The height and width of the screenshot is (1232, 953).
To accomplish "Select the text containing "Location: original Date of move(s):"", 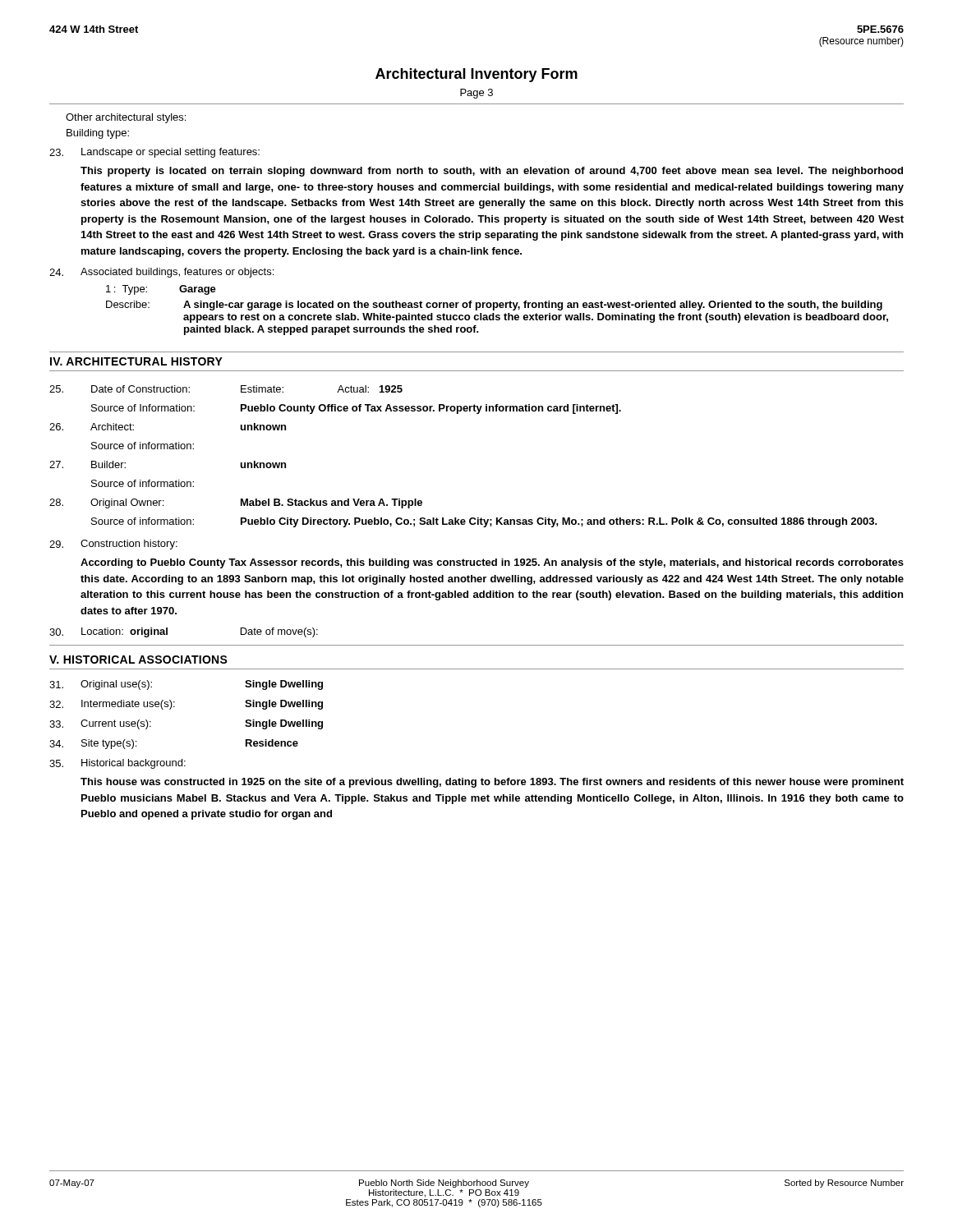I will coord(122,634).
